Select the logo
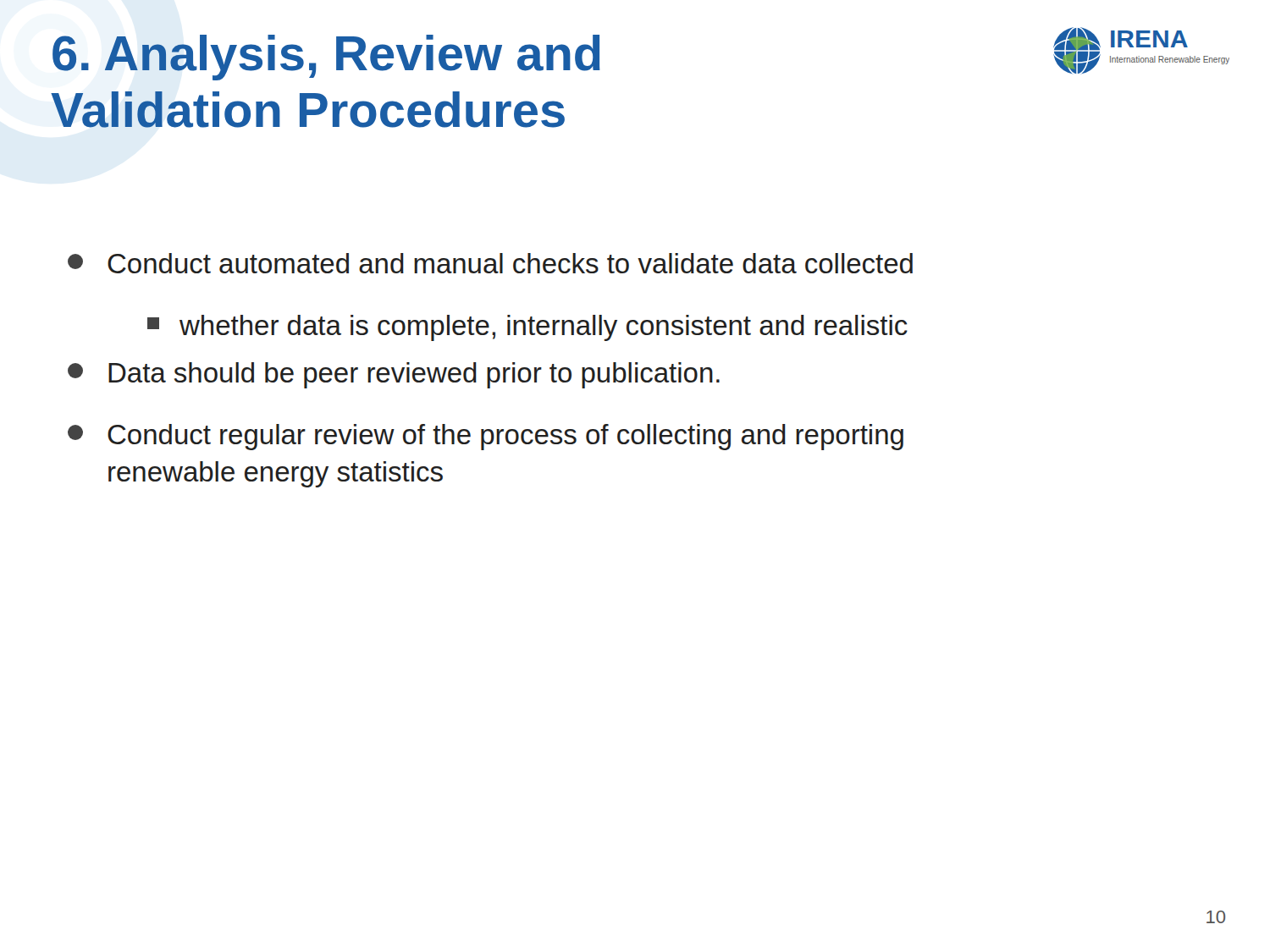The width and height of the screenshot is (1270, 952). coord(1140,55)
